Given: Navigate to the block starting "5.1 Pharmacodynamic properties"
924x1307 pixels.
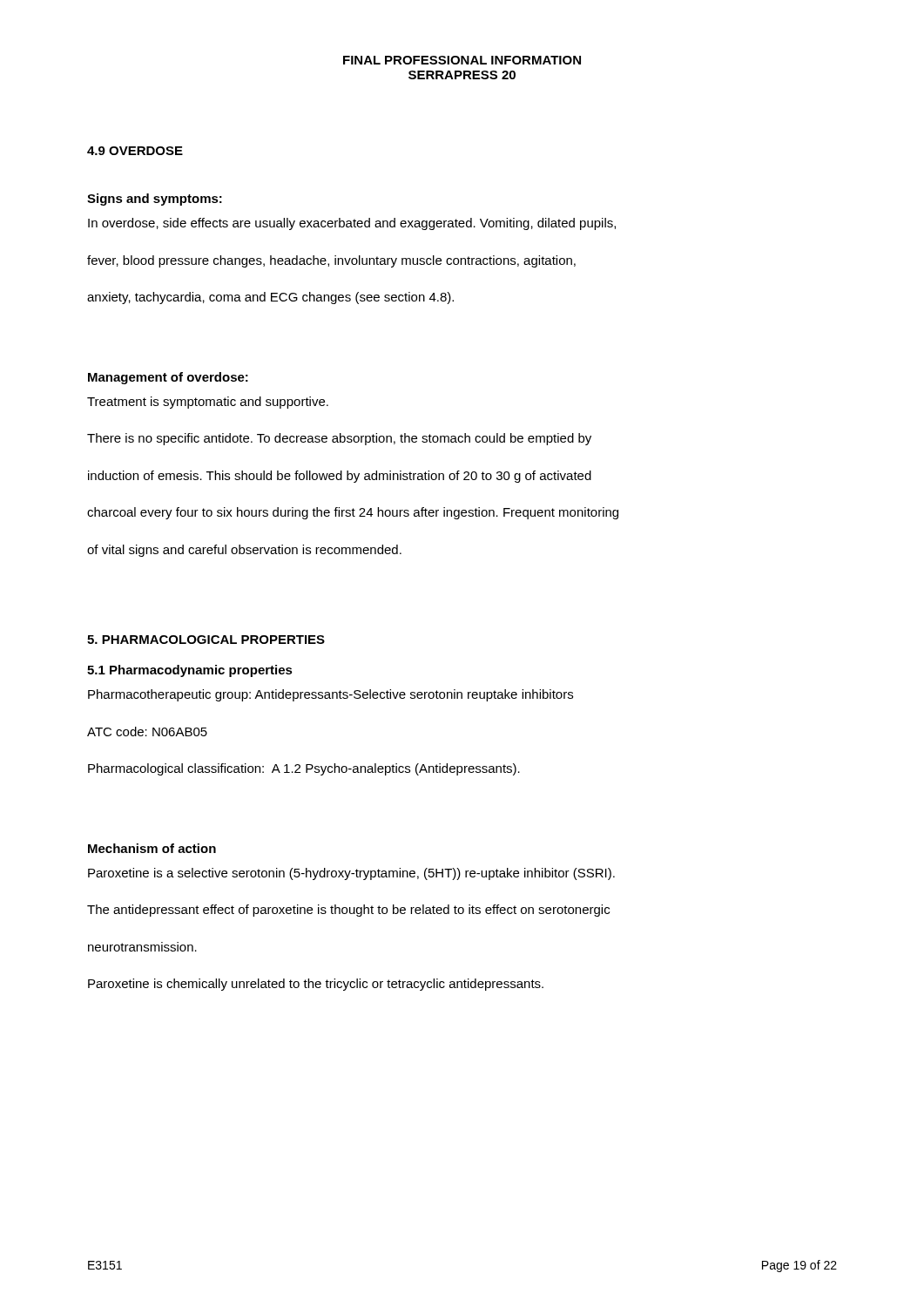Looking at the screenshot, I should point(190,670).
